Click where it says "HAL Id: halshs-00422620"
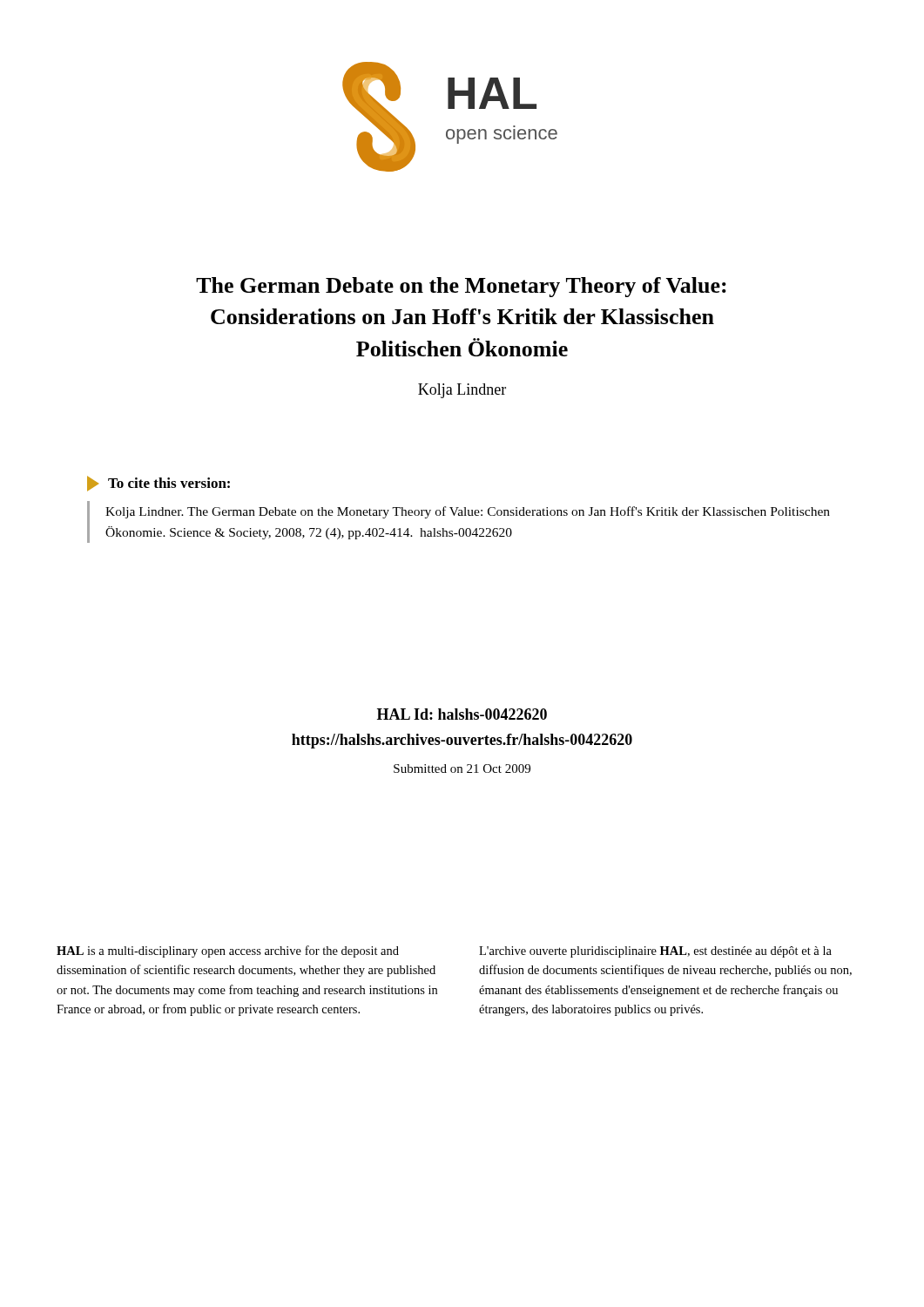 click(462, 714)
